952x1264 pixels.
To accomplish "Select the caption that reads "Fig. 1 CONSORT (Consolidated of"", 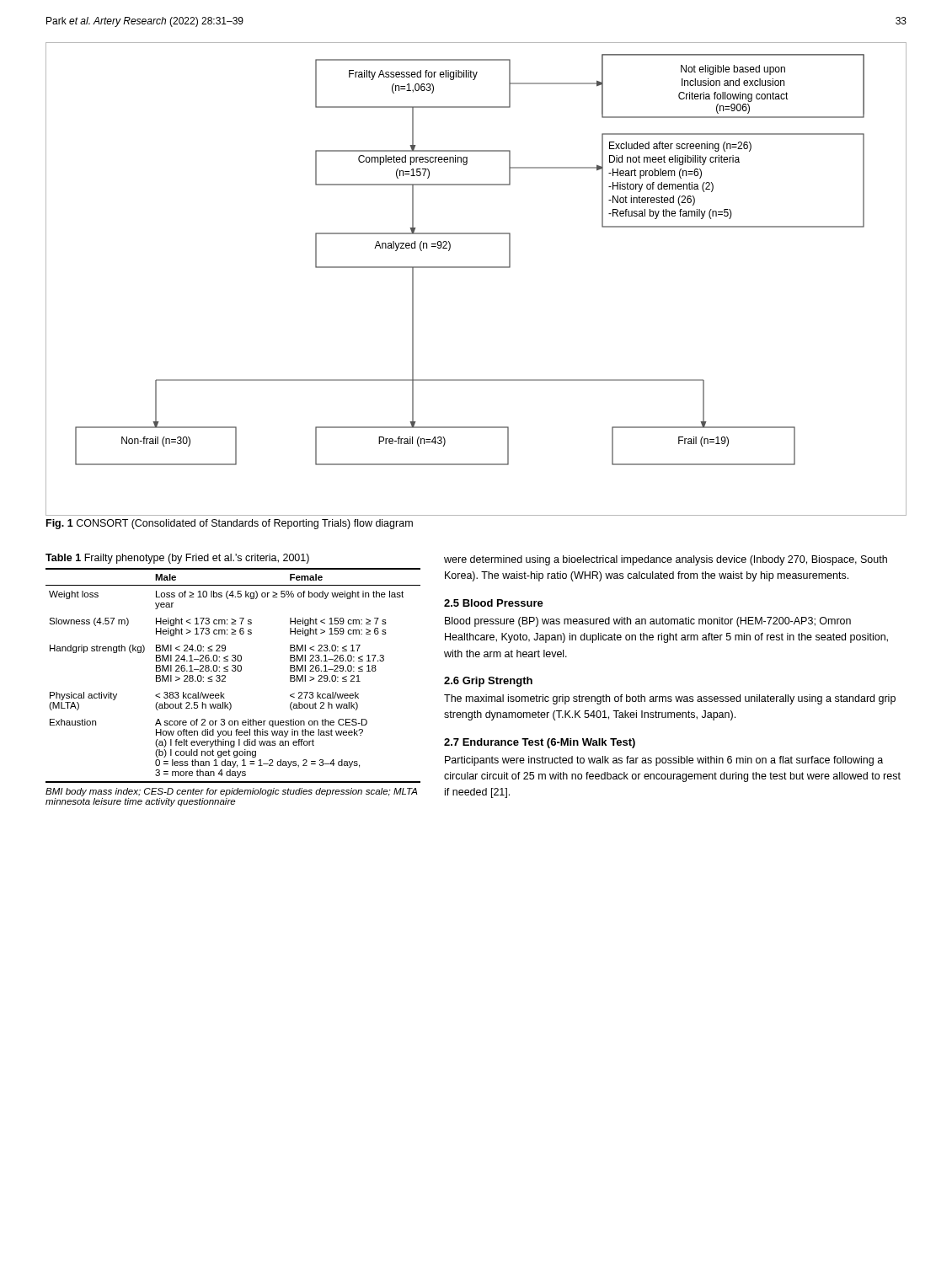I will [229, 523].
